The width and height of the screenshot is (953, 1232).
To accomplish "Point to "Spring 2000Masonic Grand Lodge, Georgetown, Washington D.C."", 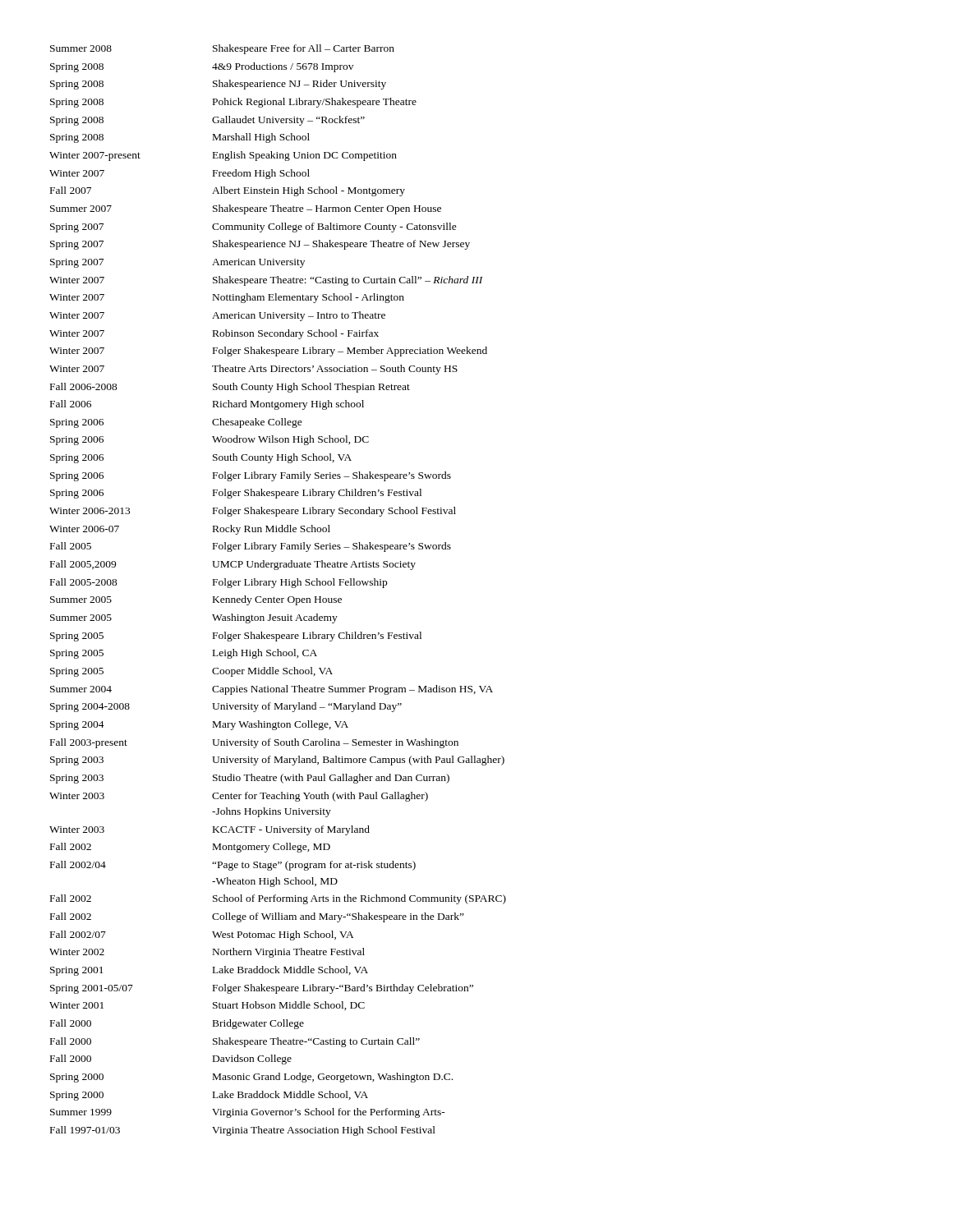I will point(251,1078).
